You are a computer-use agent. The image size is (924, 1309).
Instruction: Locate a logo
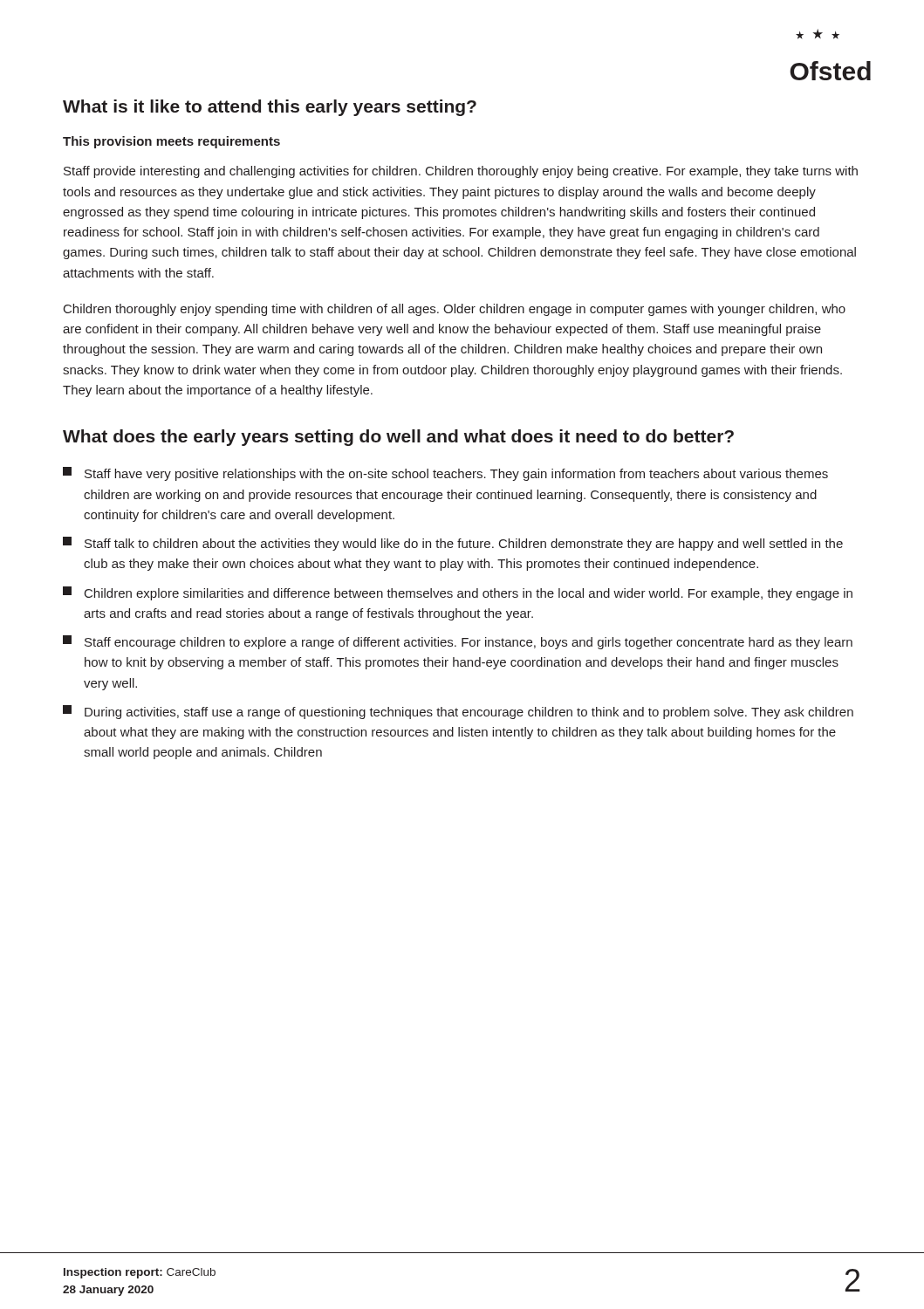click(x=831, y=61)
